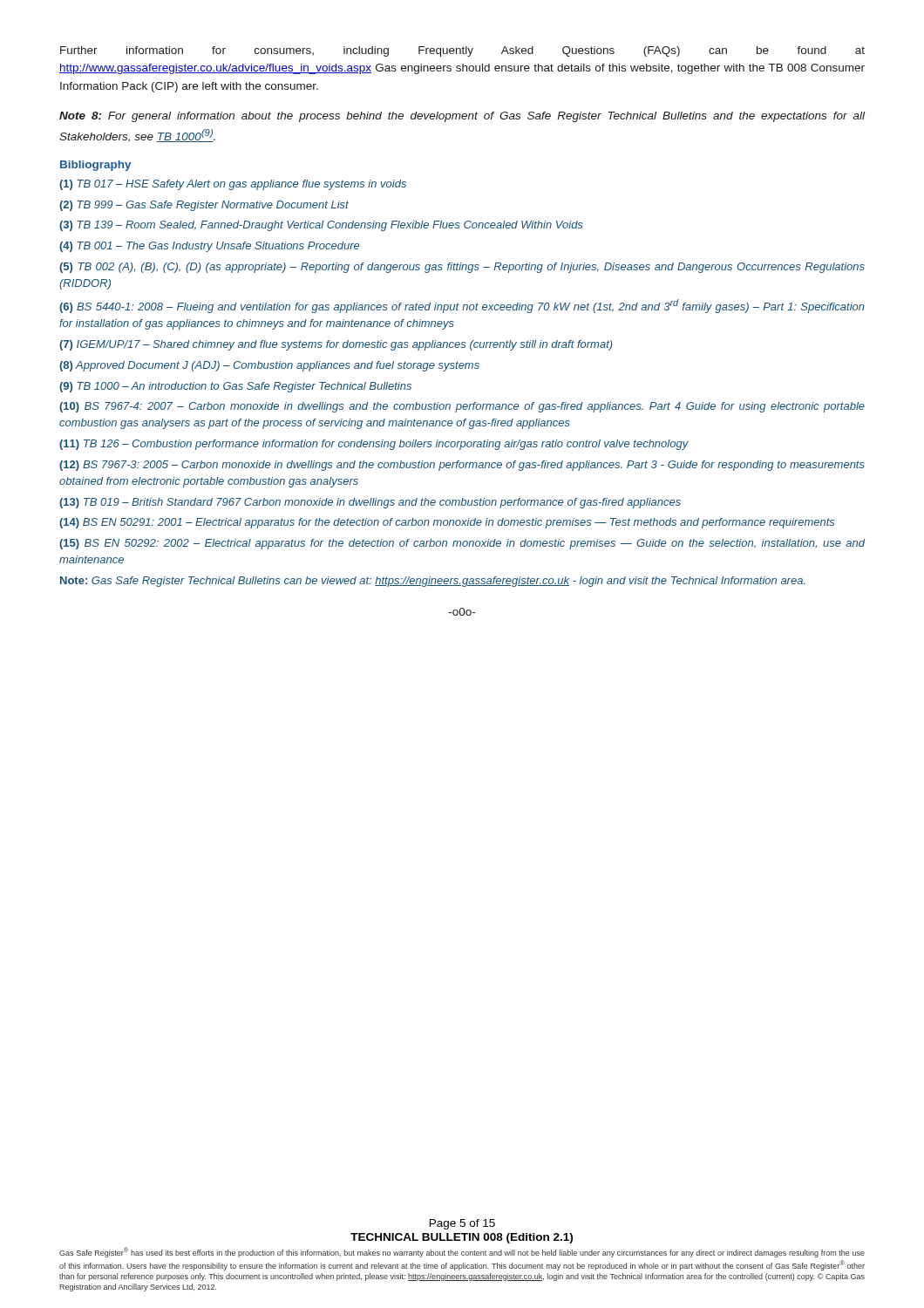The image size is (924, 1308).
Task: Find the text block starting "(6) BS 5440-1:"
Action: (x=462, y=313)
